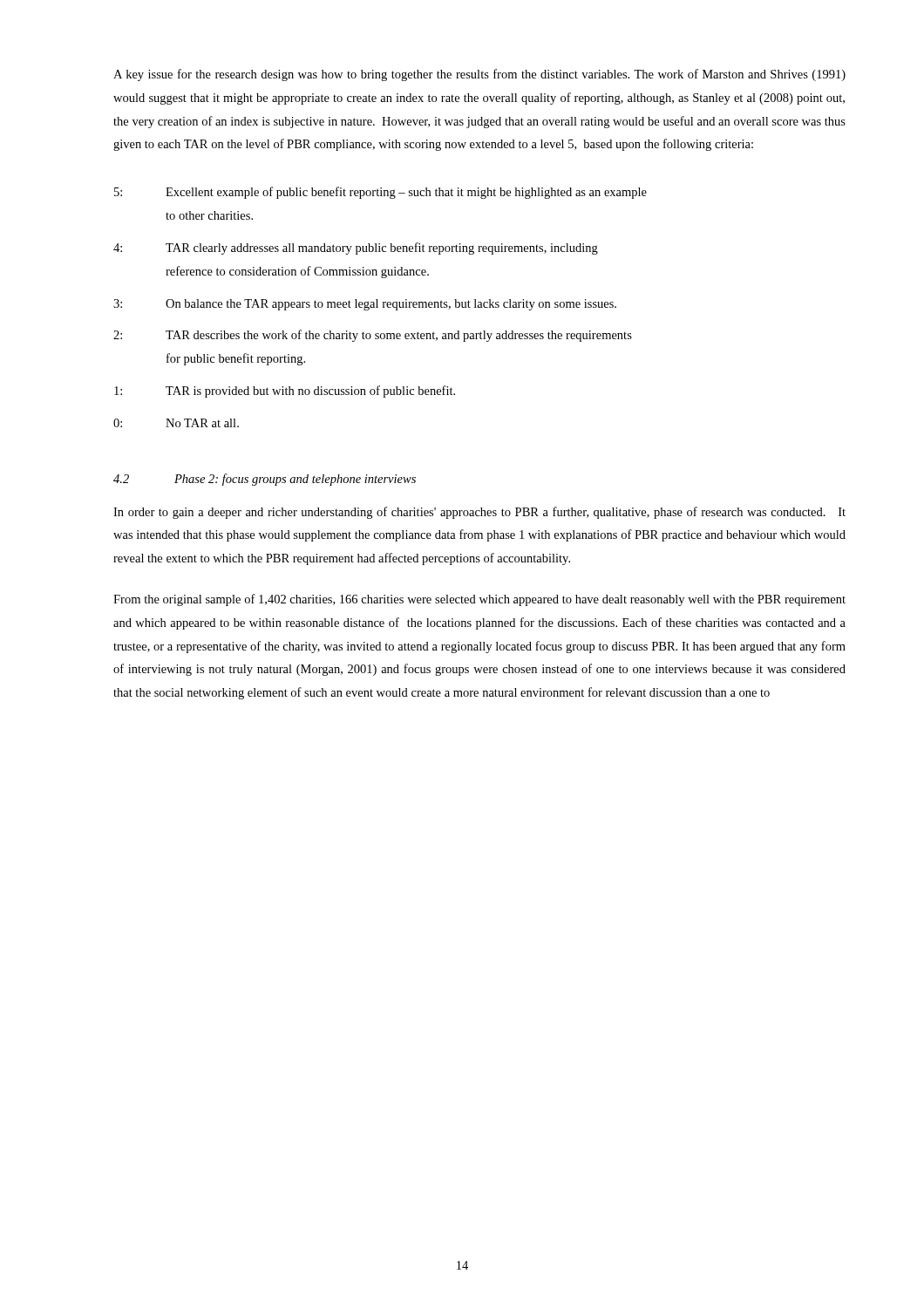This screenshot has height=1308, width=924.
Task: Point to the block beginning "3: On balance the TAR"
Action: pos(479,303)
